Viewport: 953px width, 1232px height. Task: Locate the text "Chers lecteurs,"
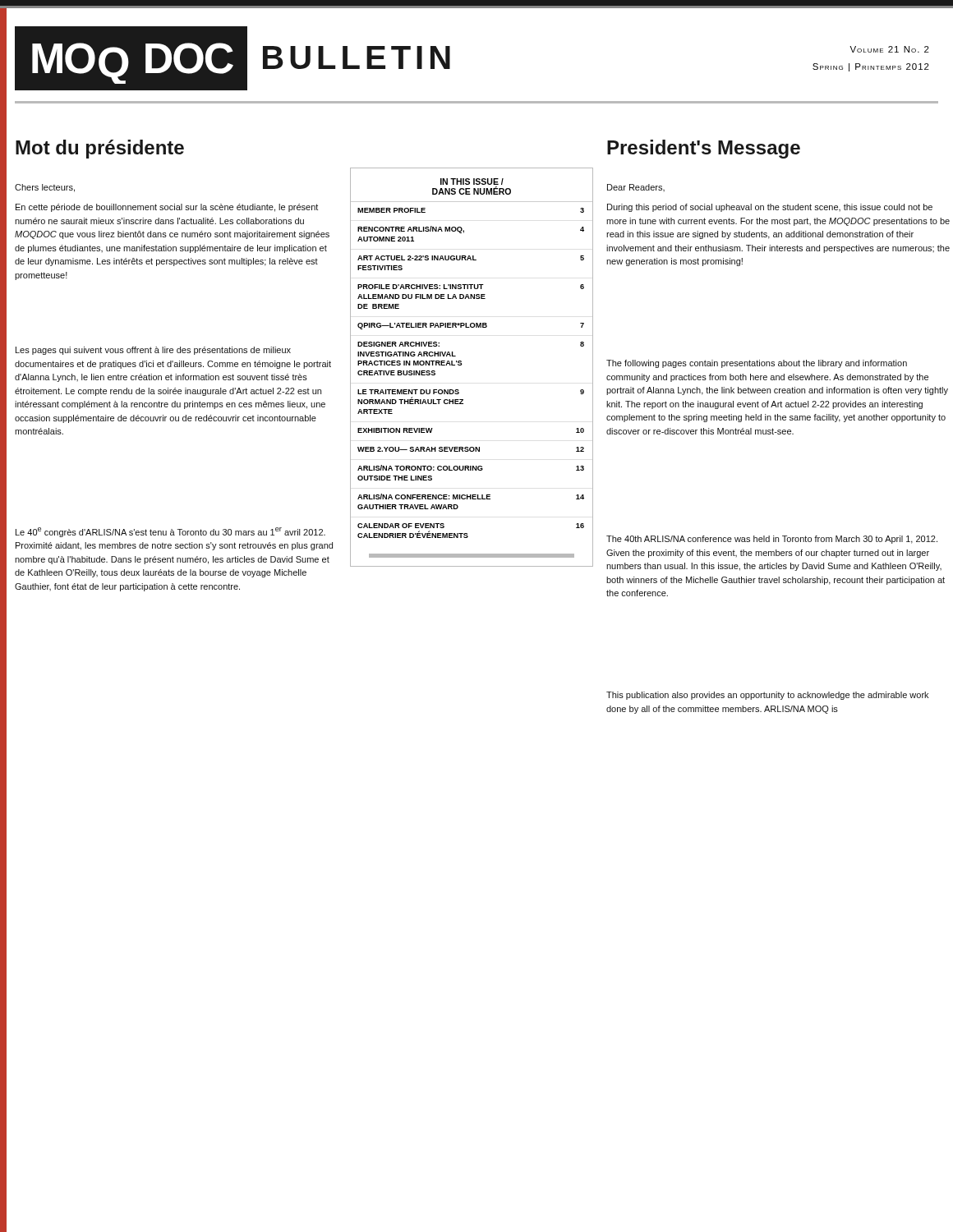tap(45, 187)
